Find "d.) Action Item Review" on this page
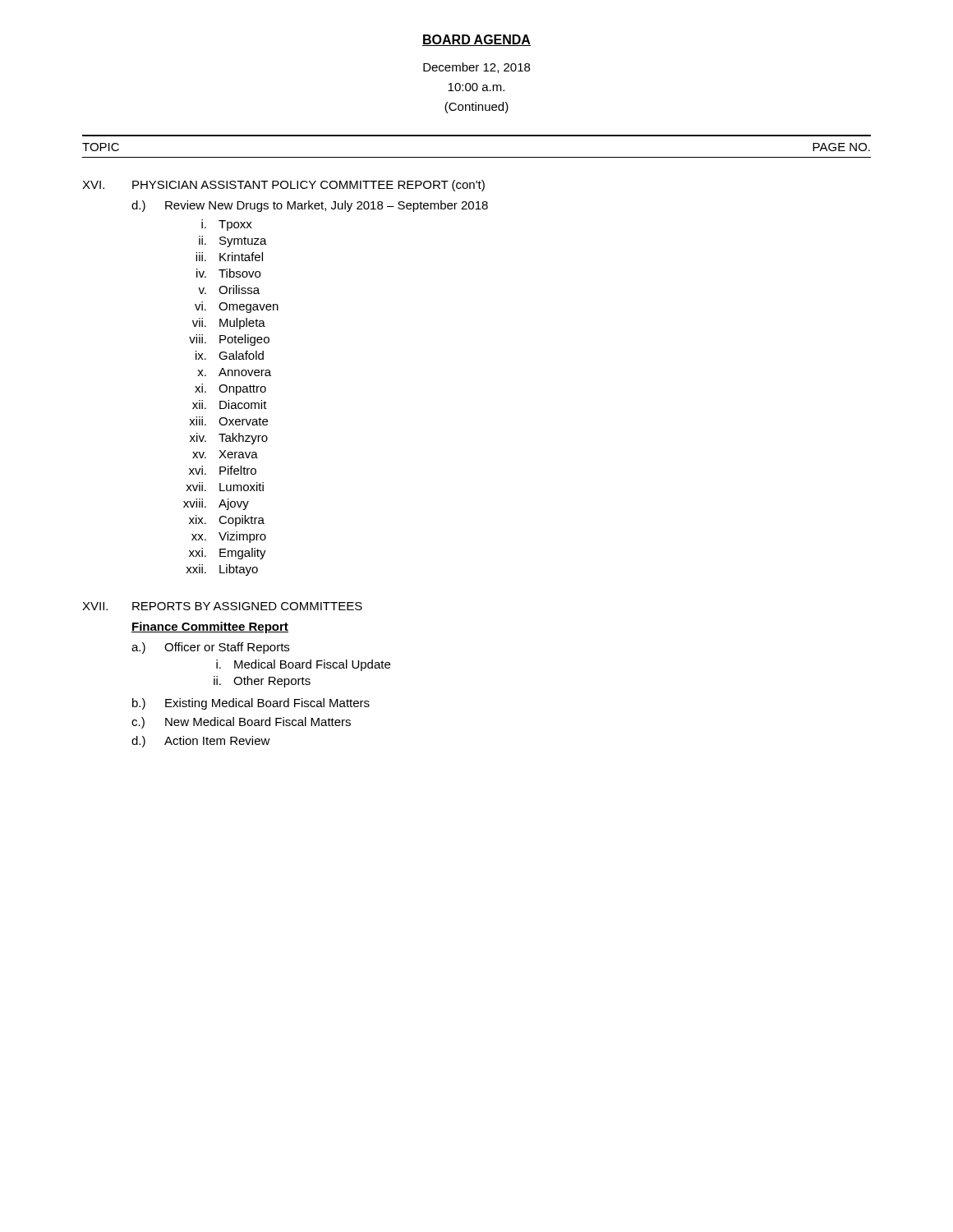Screen dimensions: 1232x953 click(201, 742)
